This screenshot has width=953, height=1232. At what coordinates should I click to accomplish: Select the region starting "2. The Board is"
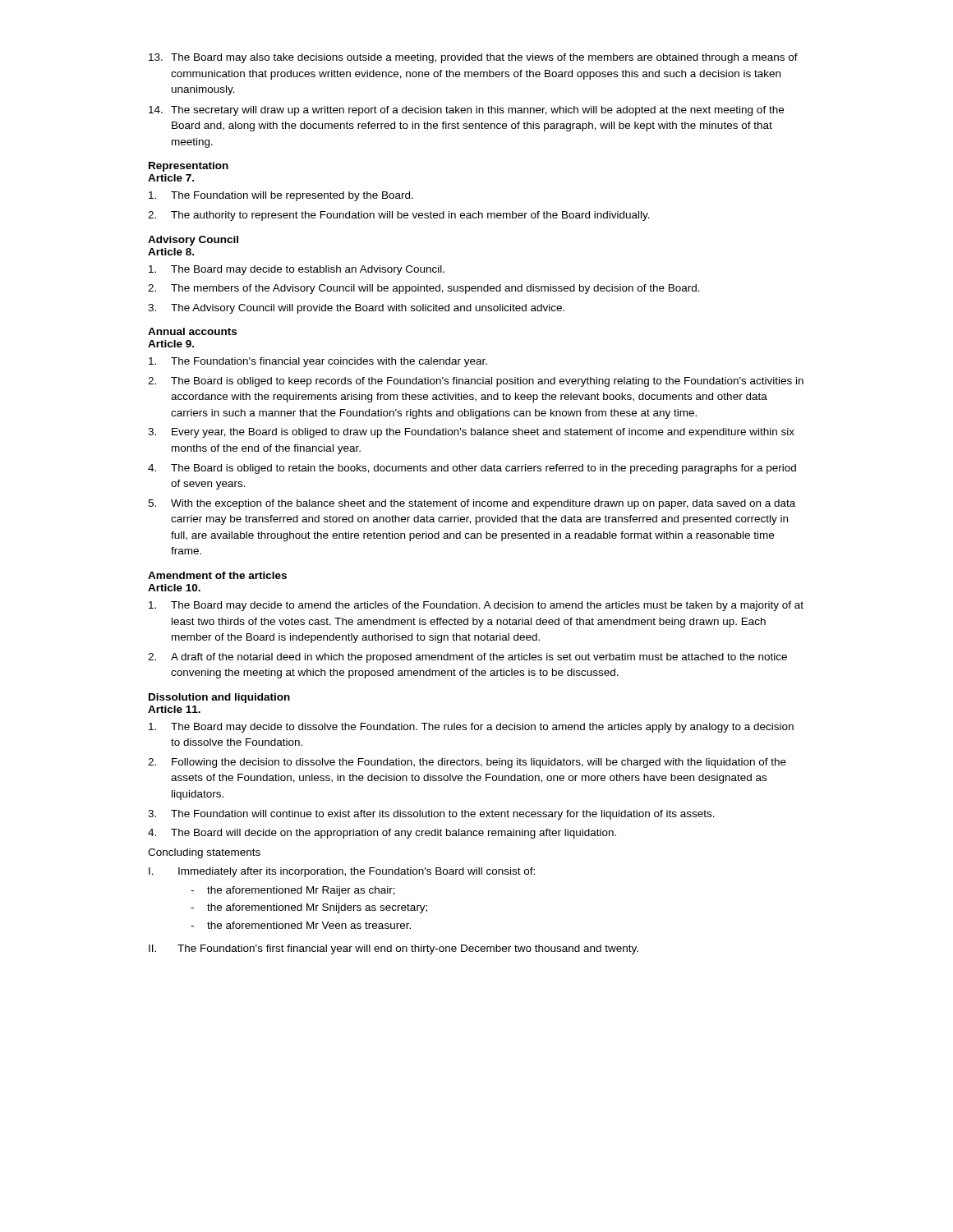point(476,397)
